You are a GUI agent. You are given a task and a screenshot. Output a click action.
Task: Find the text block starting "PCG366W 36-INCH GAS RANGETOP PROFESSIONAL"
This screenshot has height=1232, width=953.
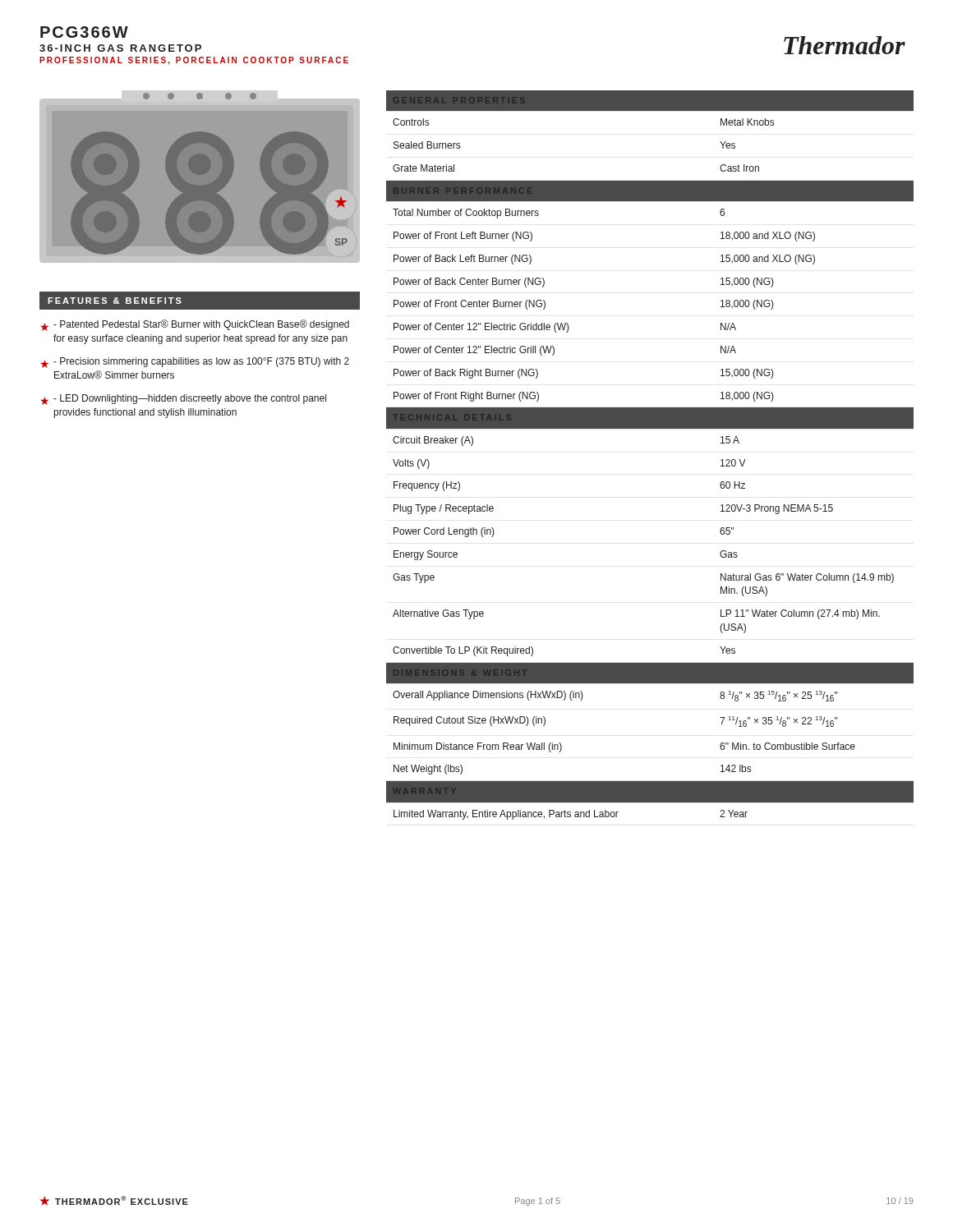pos(212,44)
